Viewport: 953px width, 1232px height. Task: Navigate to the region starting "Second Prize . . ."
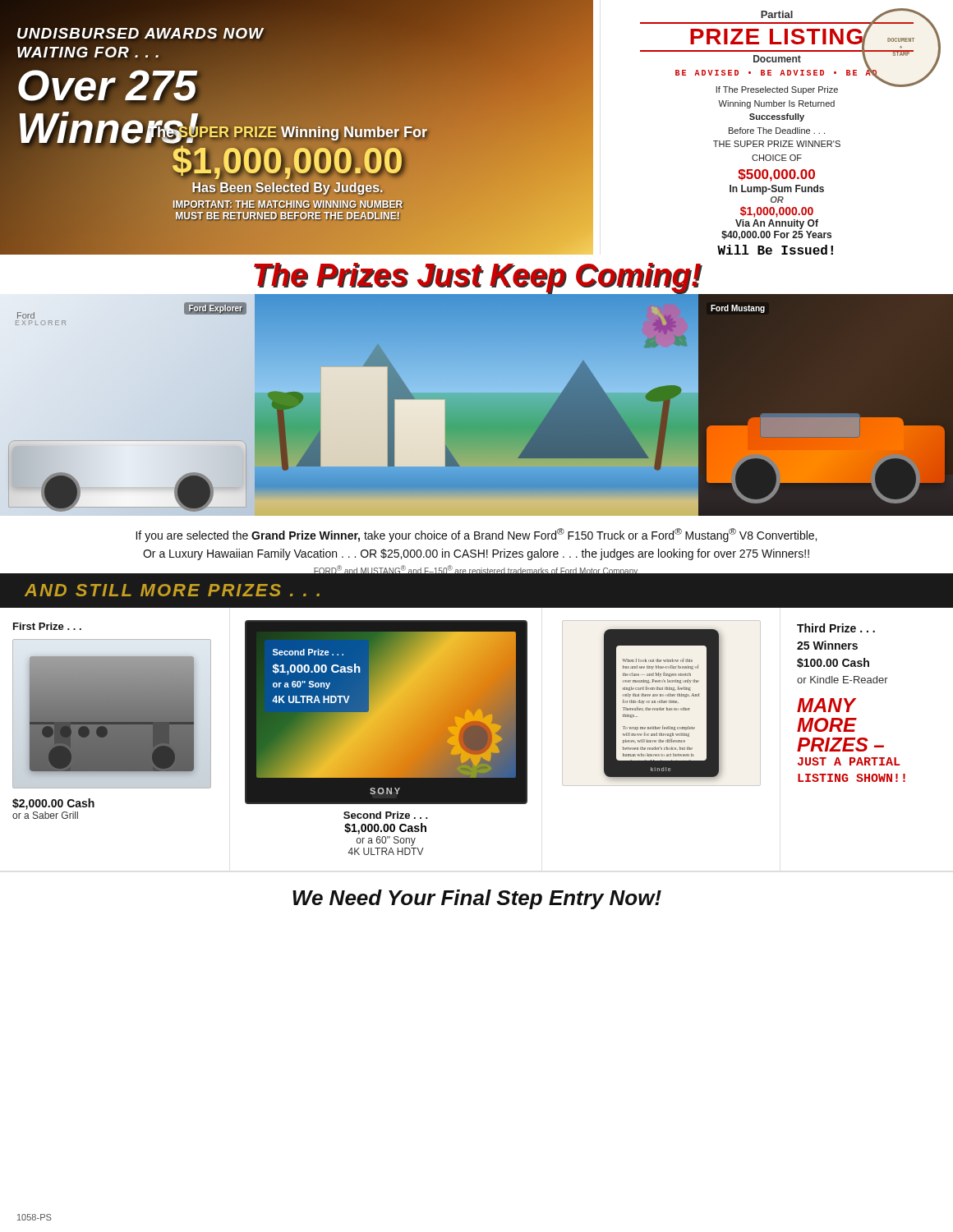point(386,815)
